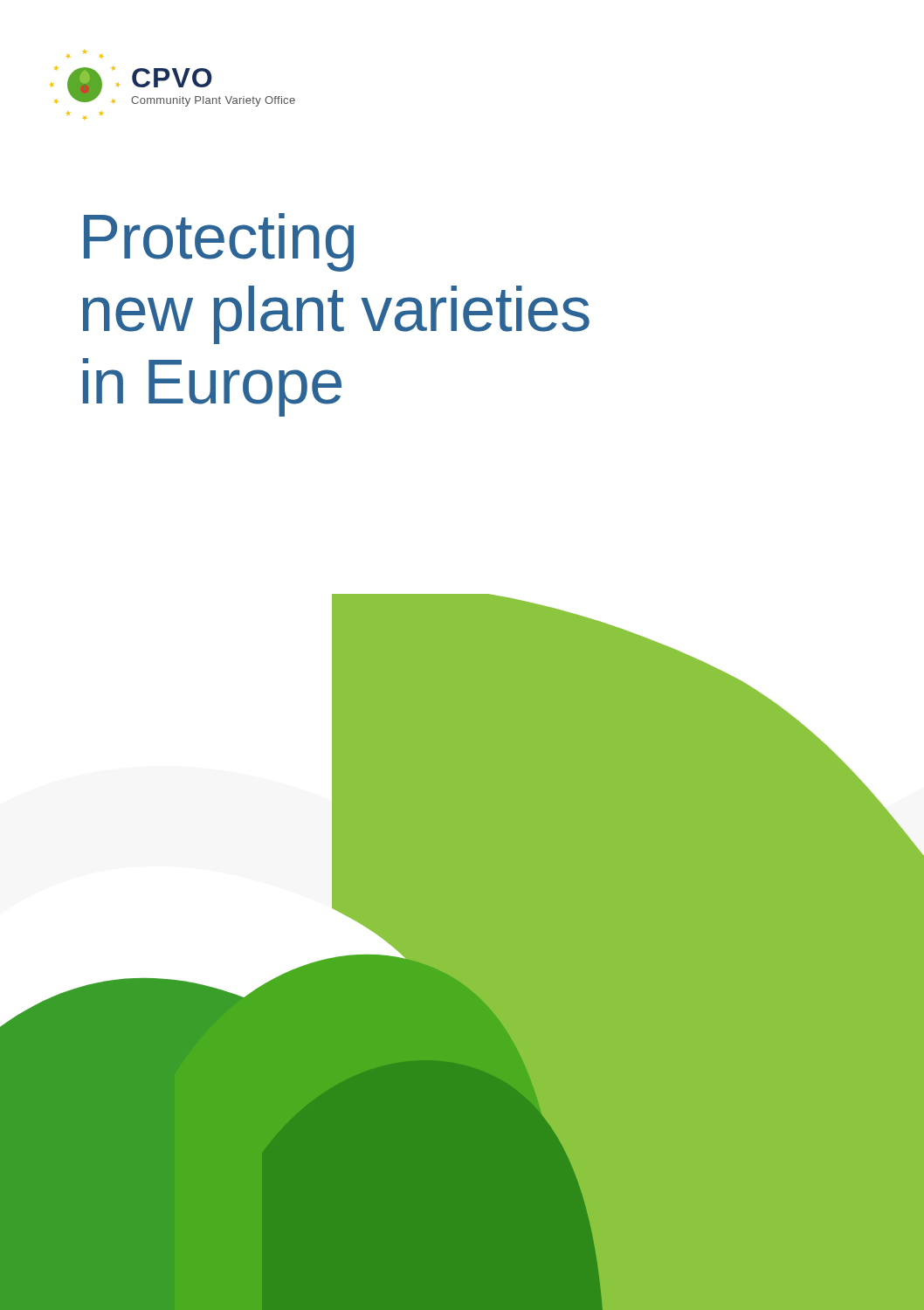
Task: Locate the logo
Action: click(x=170, y=85)
